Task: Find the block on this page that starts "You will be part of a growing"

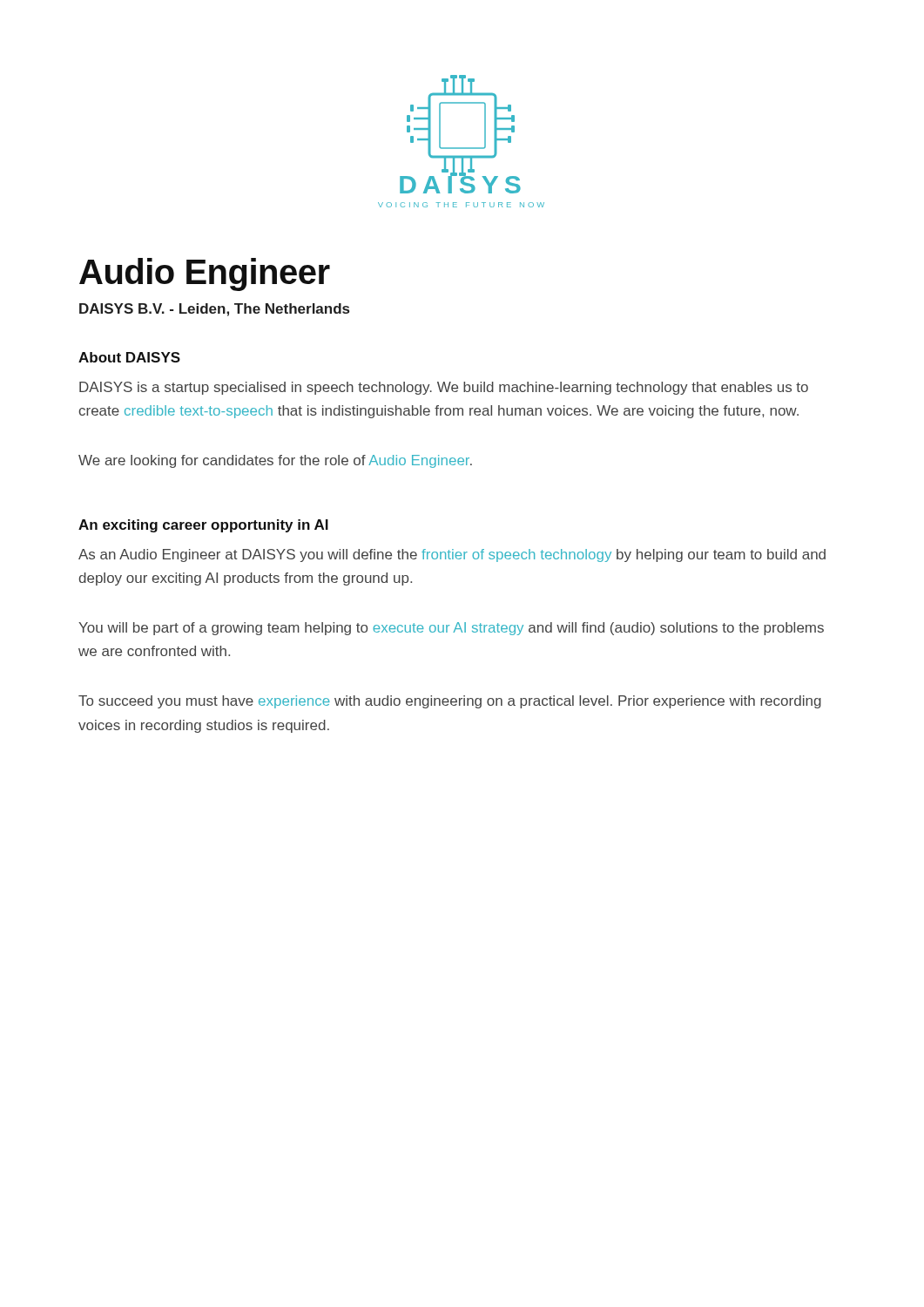Action: coord(451,640)
